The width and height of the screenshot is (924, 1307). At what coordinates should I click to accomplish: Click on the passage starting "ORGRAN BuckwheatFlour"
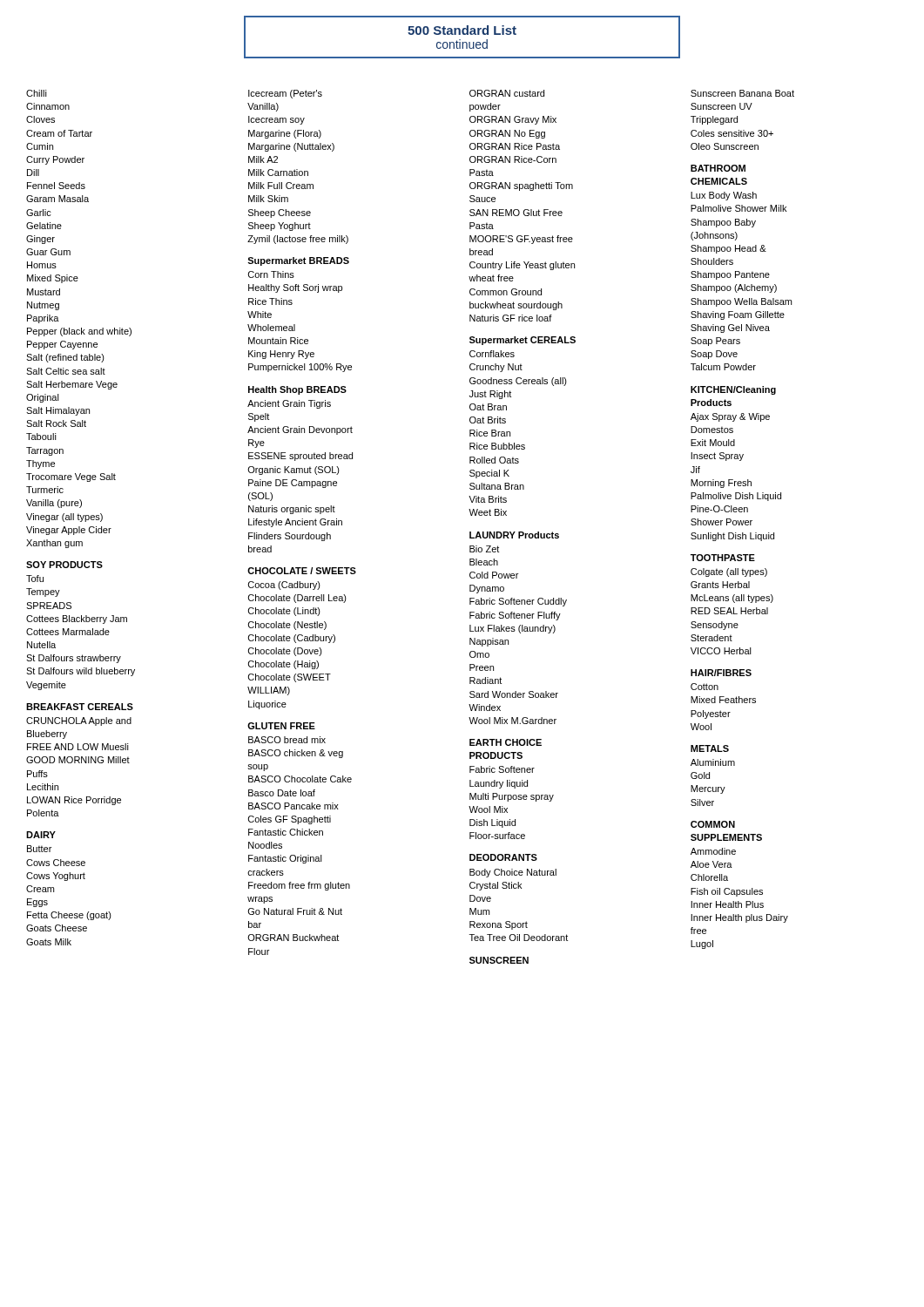pos(293,945)
